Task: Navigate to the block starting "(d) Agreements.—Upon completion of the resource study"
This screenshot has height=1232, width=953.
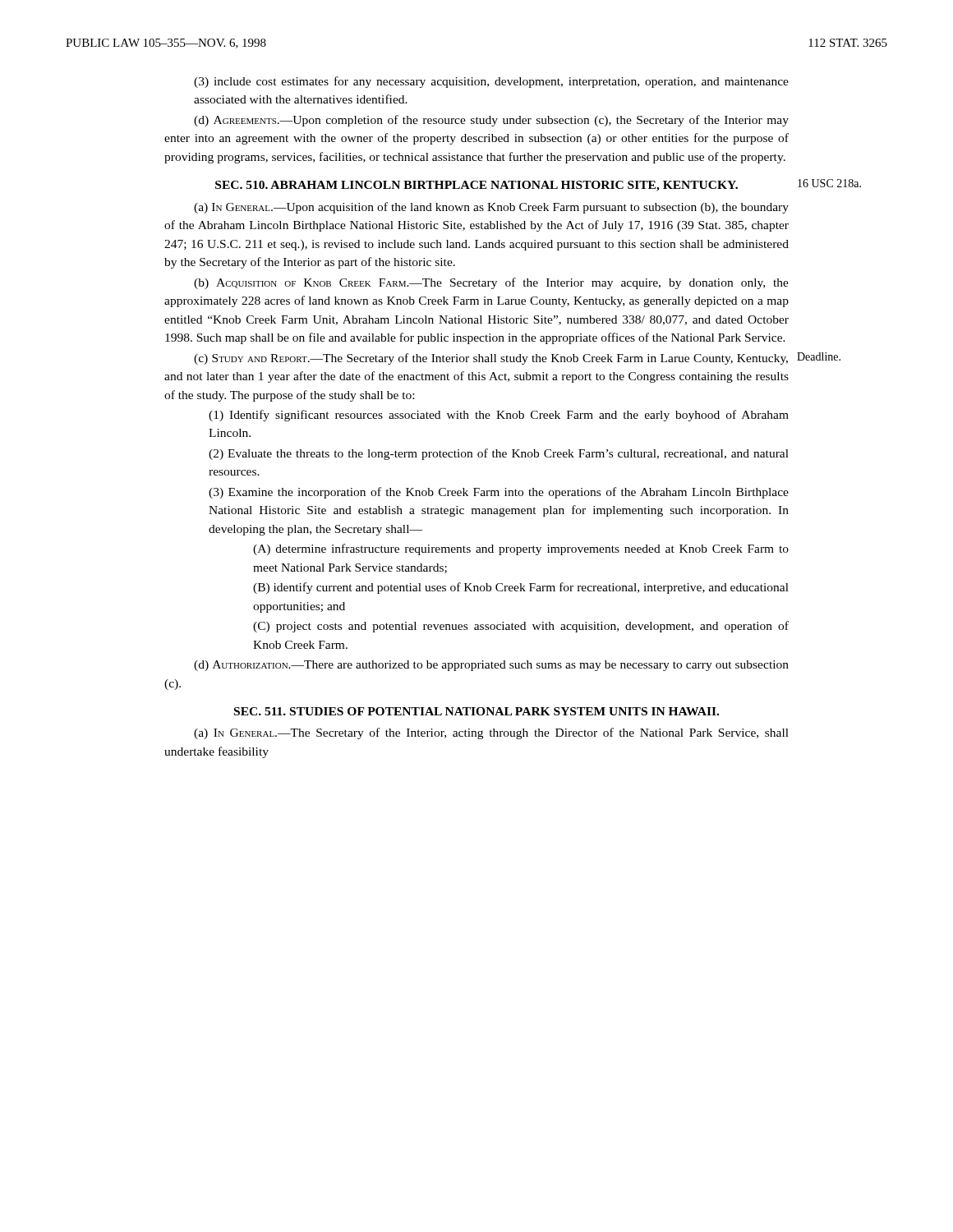Action: click(476, 138)
